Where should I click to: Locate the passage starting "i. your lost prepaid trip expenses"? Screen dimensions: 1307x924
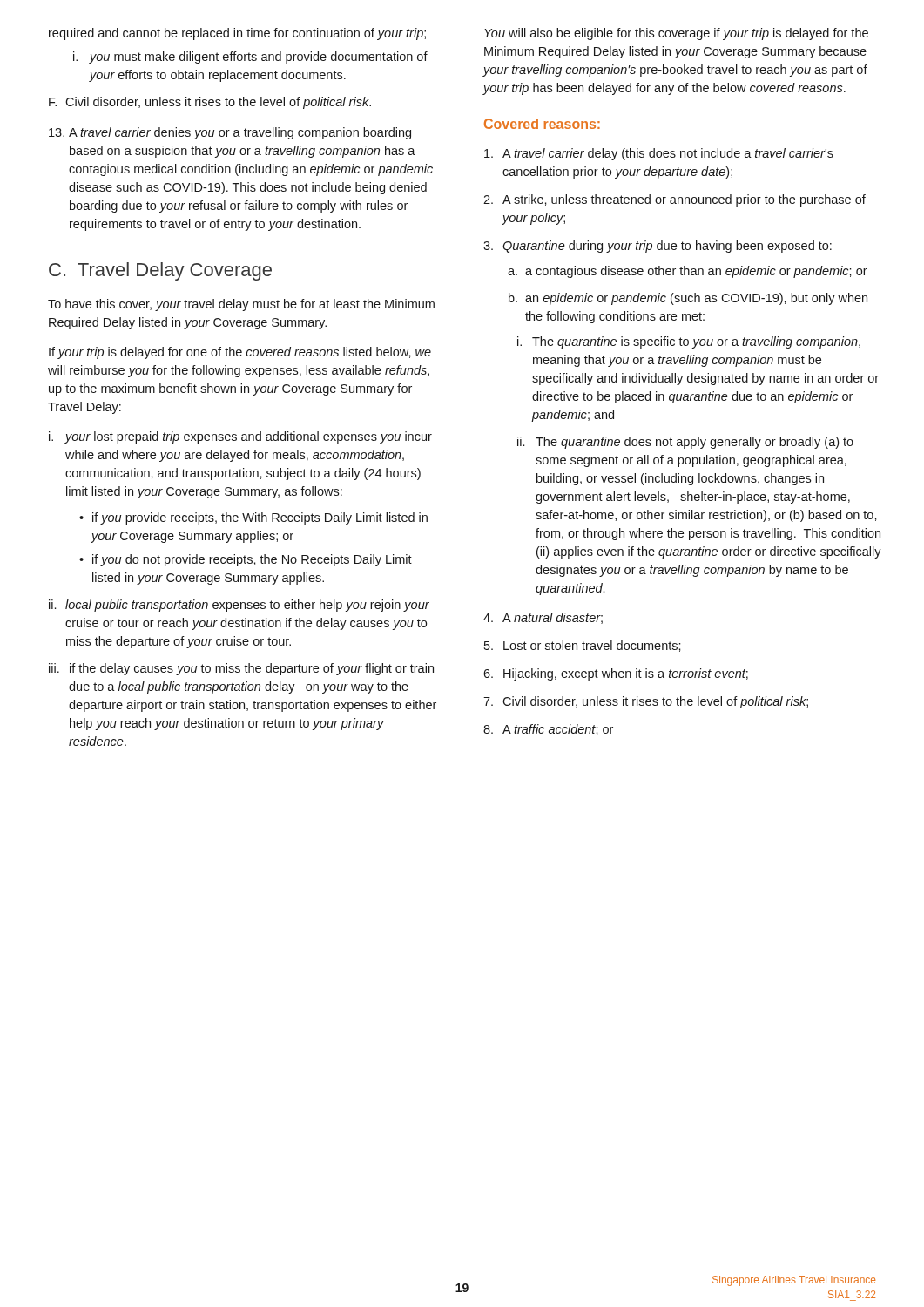point(244,464)
